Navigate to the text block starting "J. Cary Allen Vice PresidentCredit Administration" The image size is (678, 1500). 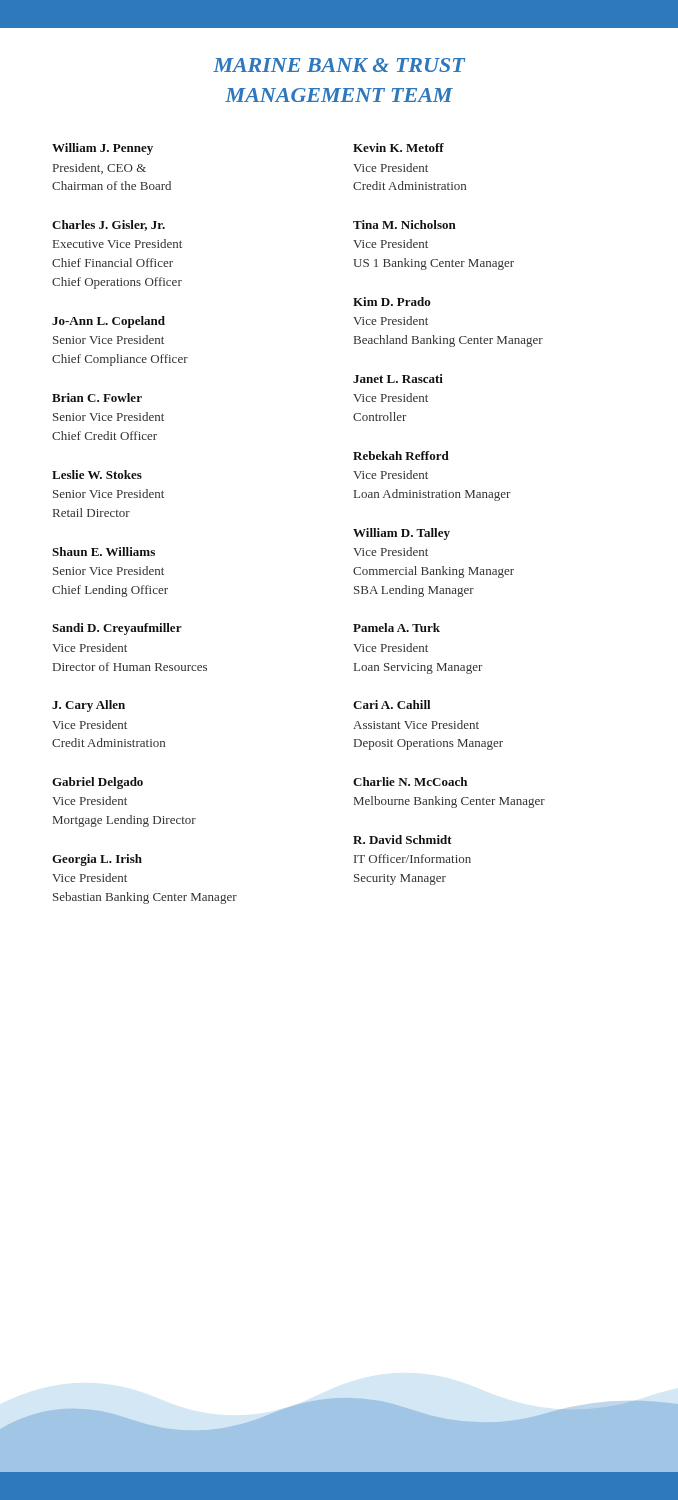[x=88, y=706]
